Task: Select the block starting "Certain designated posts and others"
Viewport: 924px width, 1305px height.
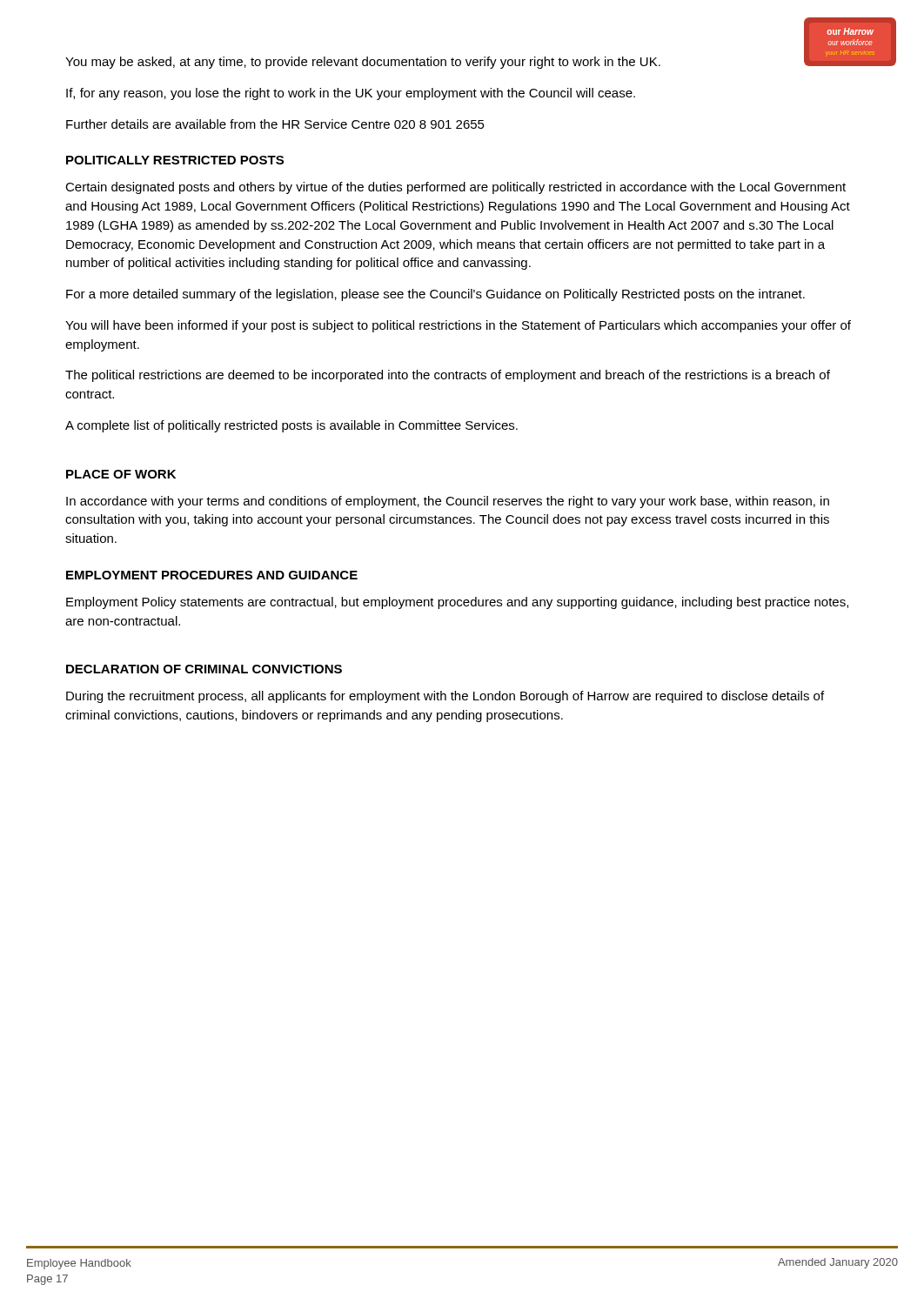Action: click(x=457, y=225)
